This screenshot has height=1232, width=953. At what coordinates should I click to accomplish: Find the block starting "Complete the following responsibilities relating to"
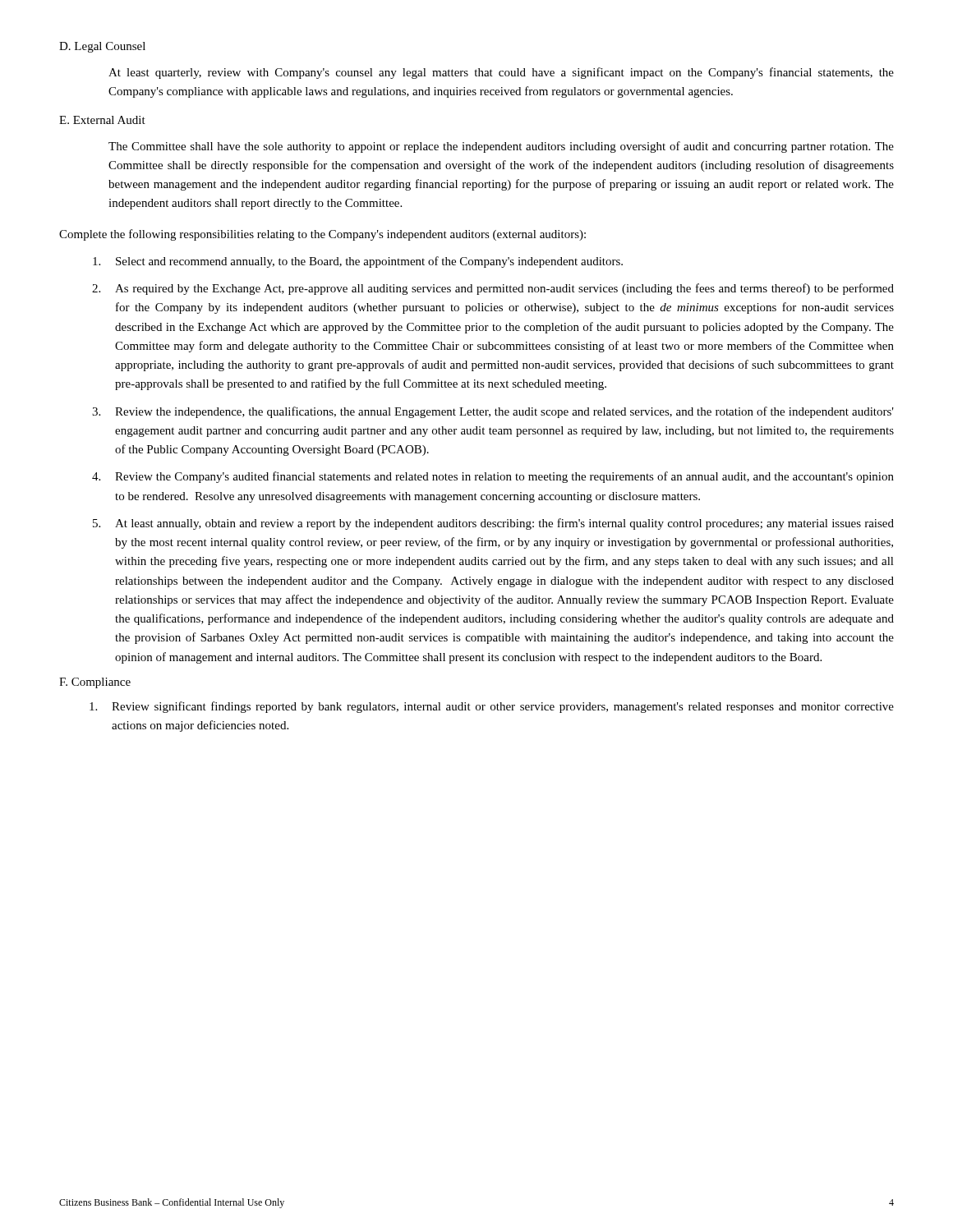coord(323,234)
